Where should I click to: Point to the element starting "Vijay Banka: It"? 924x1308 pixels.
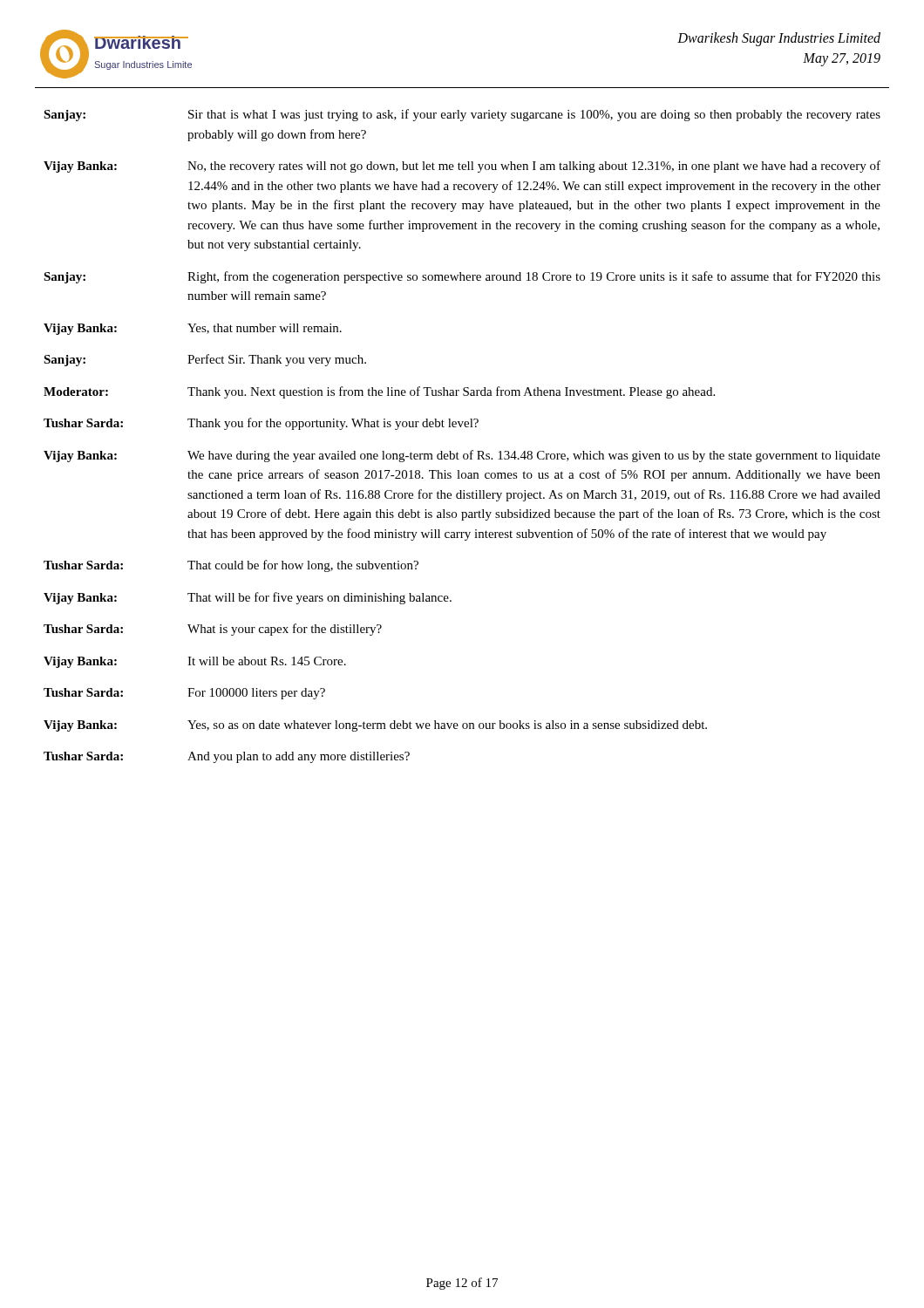pyautogui.click(x=195, y=662)
